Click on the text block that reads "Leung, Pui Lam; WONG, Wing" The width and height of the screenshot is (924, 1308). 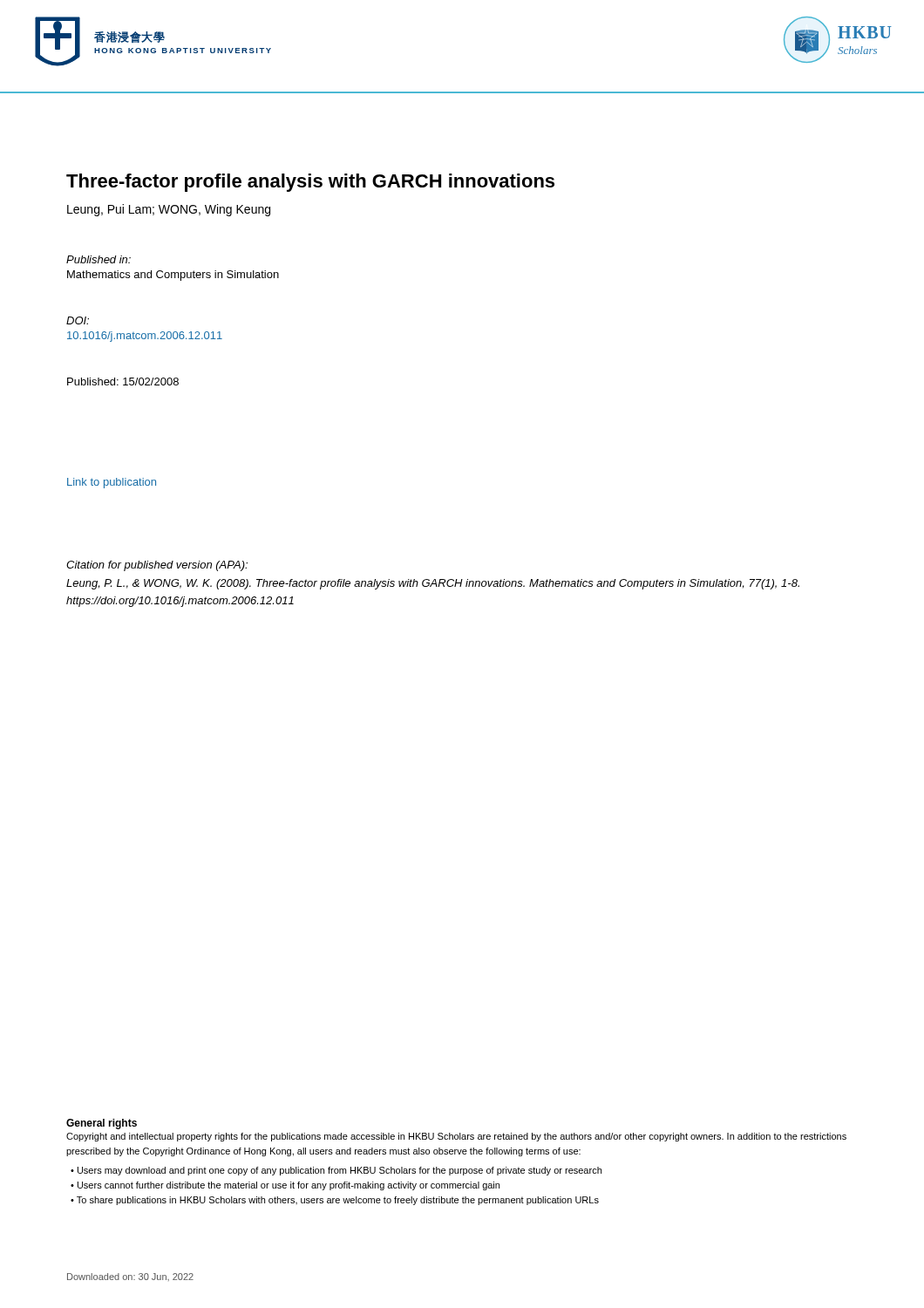tap(169, 209)
